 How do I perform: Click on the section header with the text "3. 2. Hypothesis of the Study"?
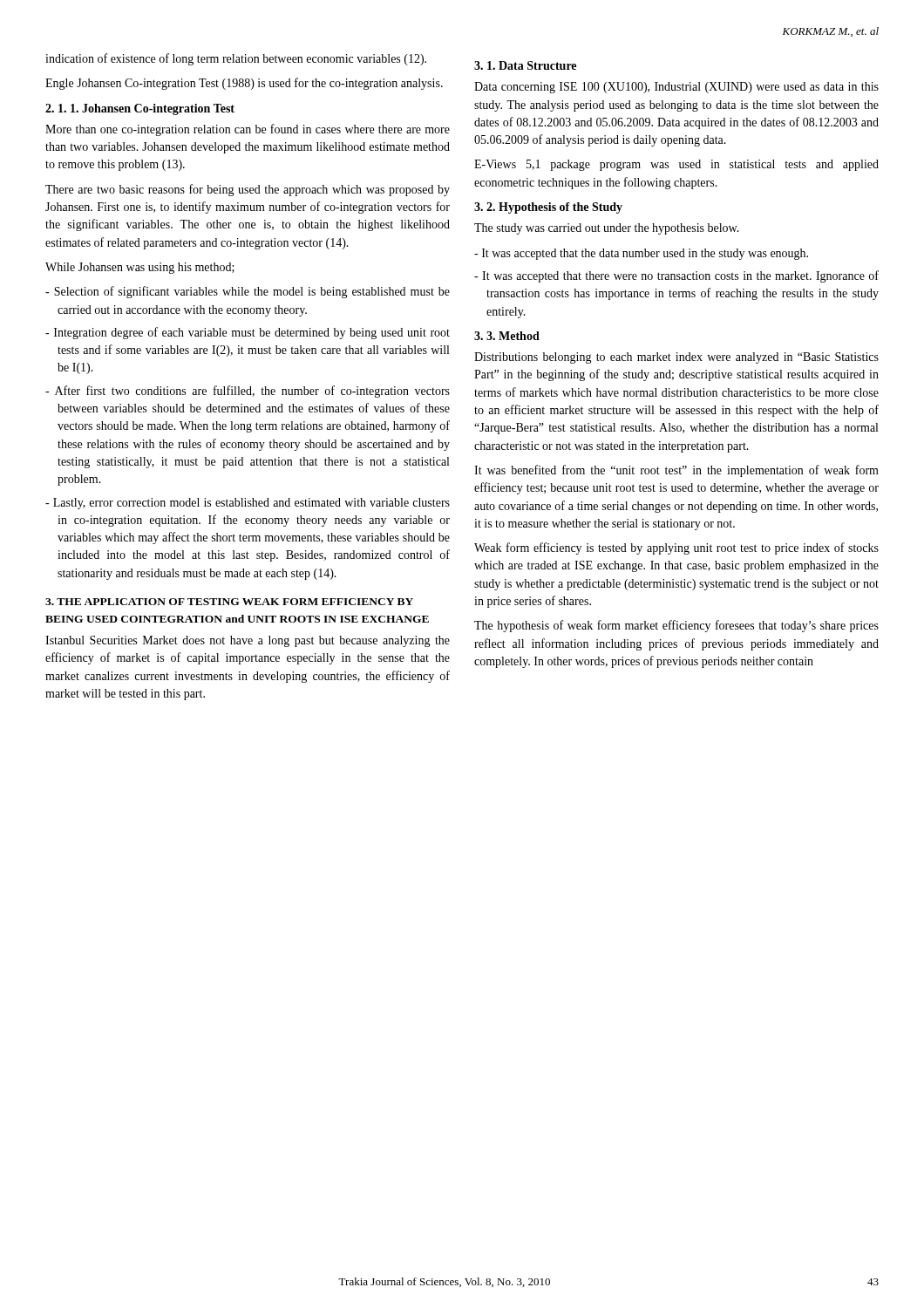[548, 207]
